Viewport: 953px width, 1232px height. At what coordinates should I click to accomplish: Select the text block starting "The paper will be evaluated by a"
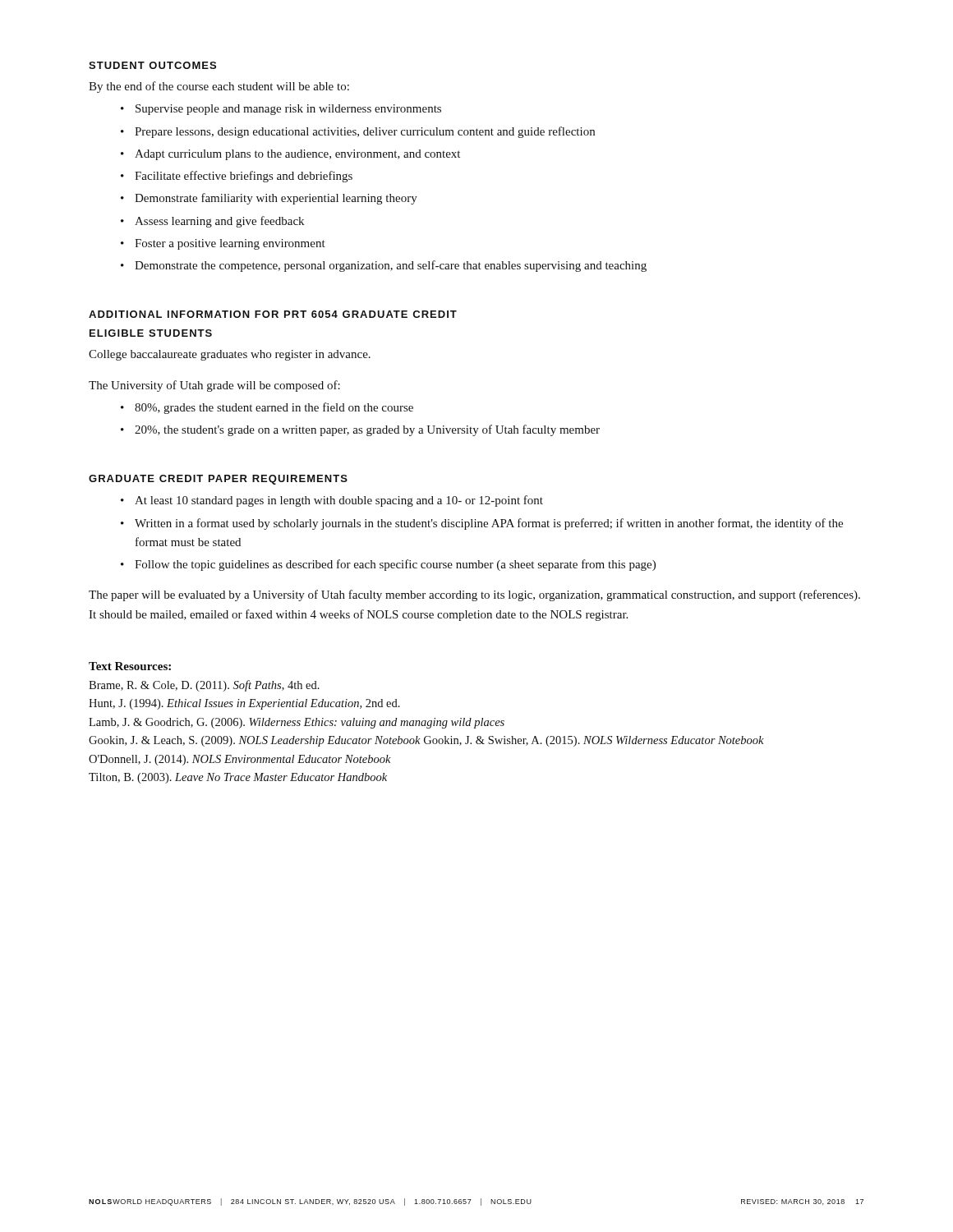point(475,604)
